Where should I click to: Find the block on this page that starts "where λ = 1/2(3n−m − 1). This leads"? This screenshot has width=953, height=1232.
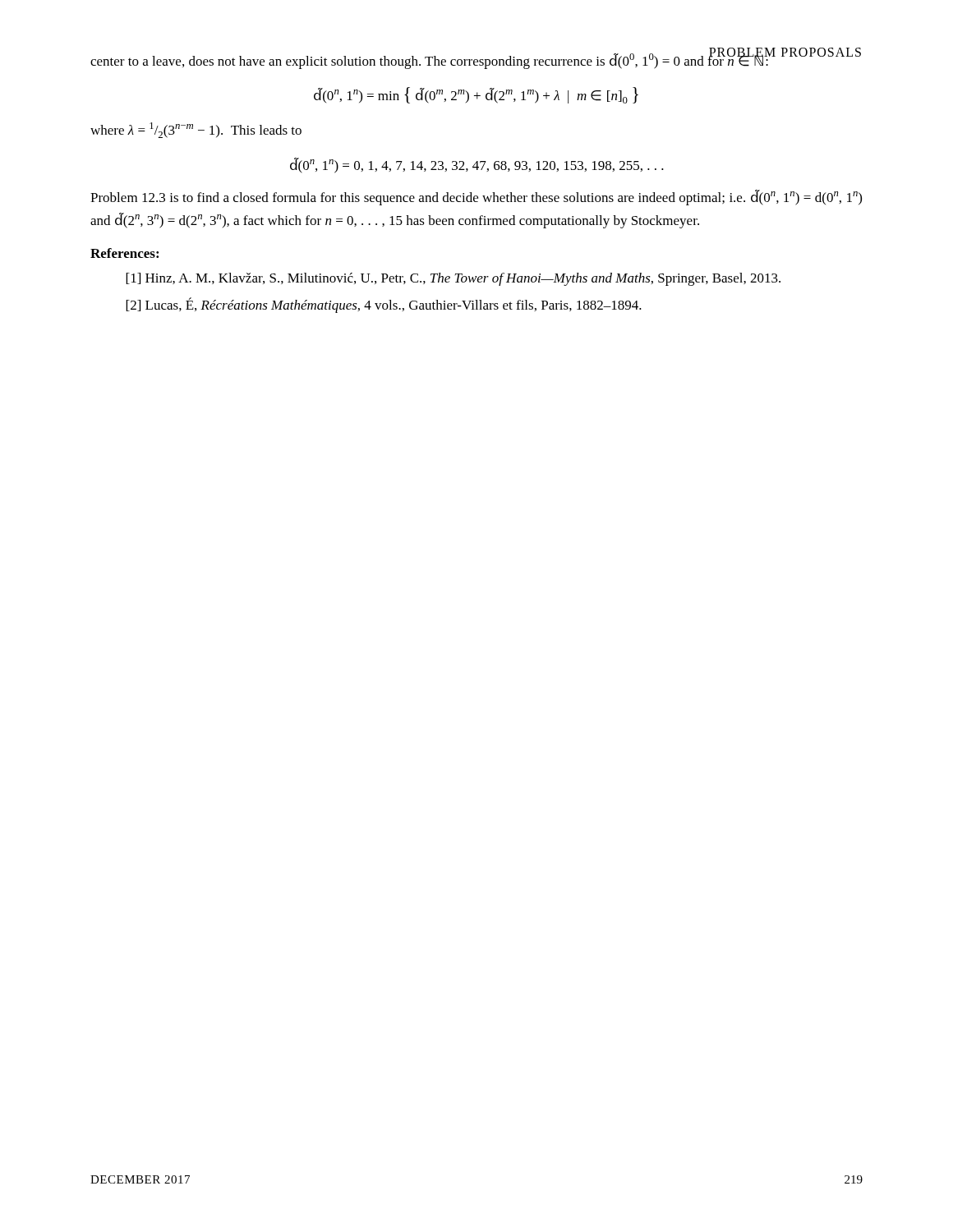(x=196, y=131)
